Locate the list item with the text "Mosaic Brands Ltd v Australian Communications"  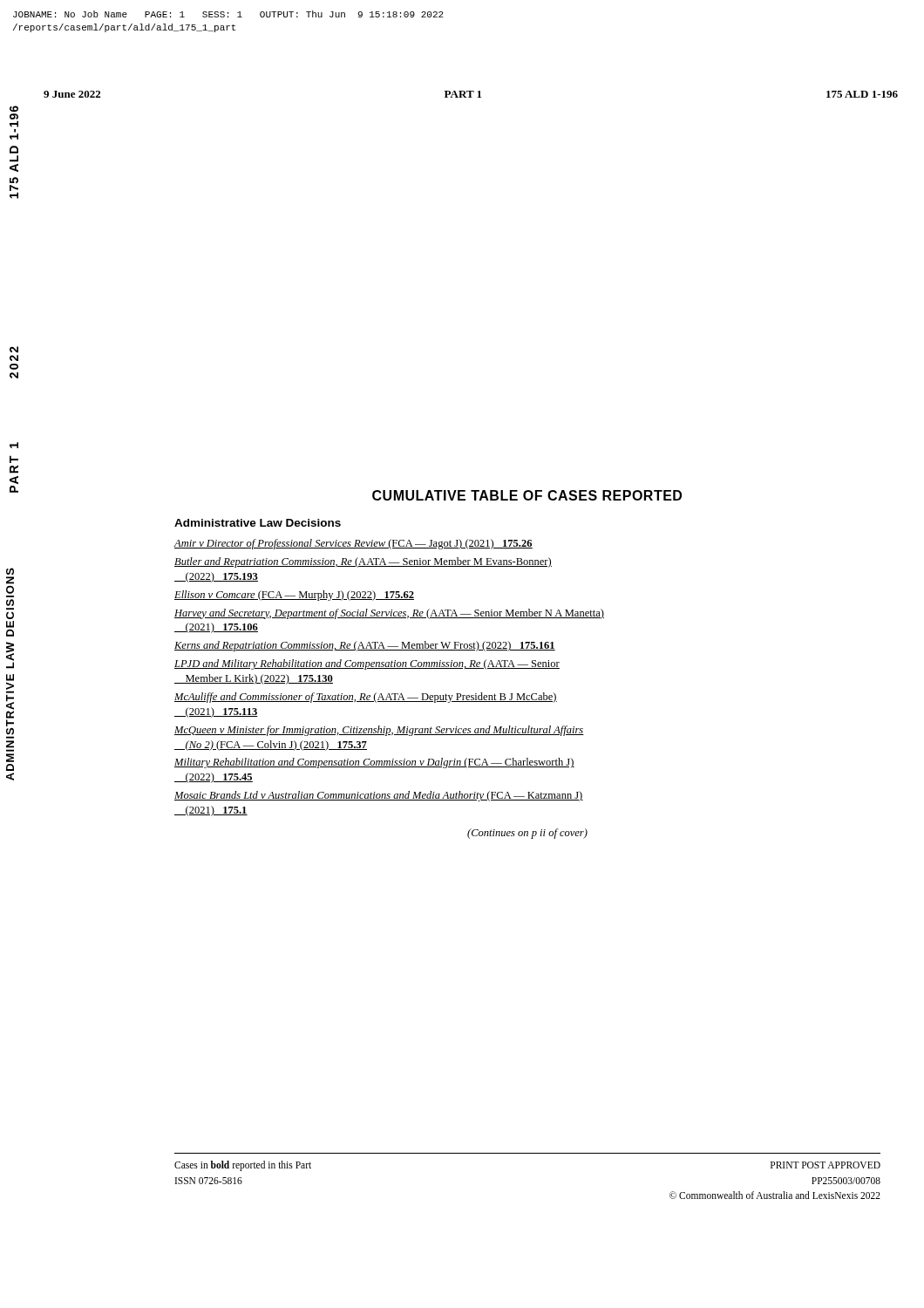click(x=378, y=803)
